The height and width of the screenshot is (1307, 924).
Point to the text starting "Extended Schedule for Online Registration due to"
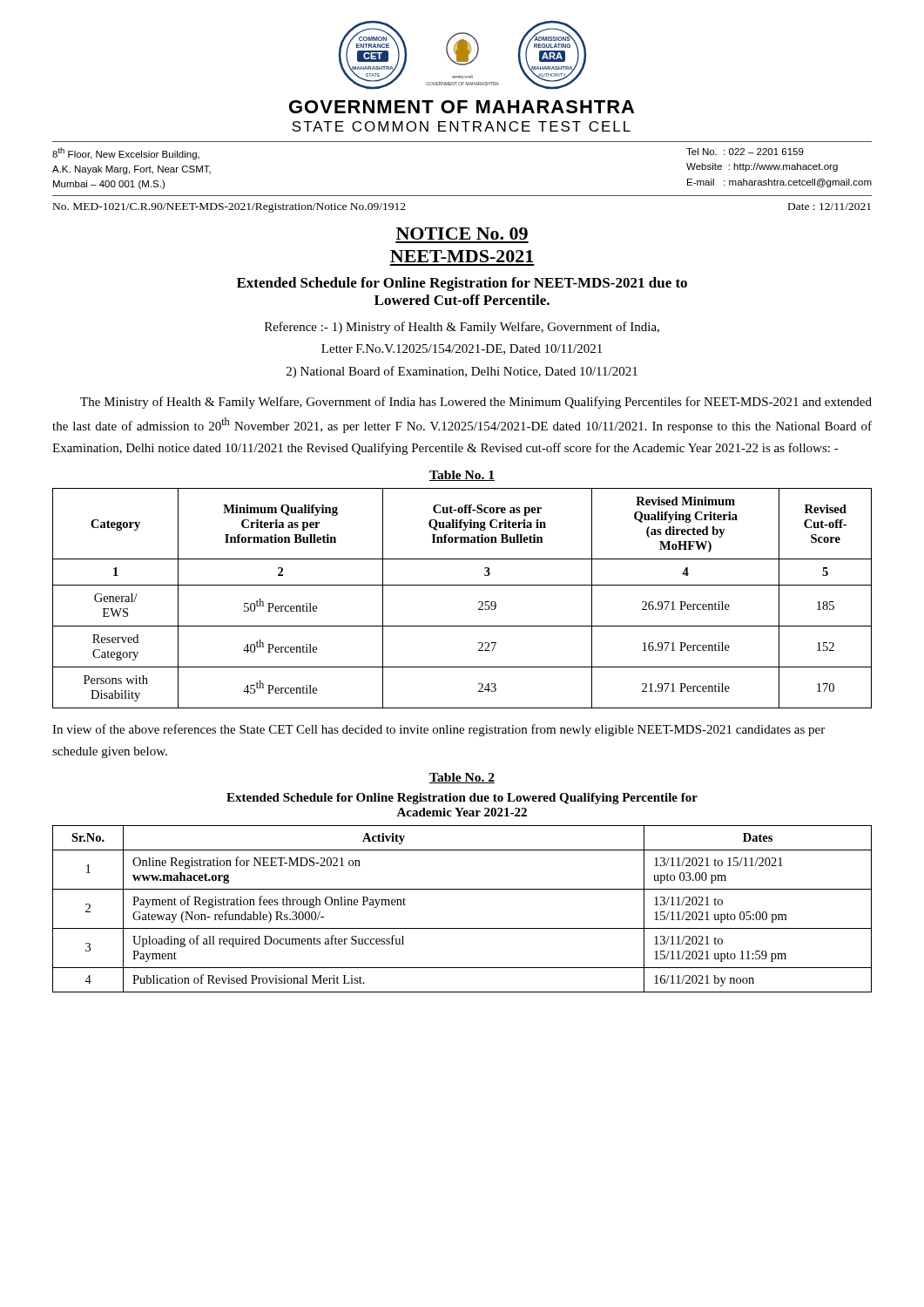(x=462, y=805)
